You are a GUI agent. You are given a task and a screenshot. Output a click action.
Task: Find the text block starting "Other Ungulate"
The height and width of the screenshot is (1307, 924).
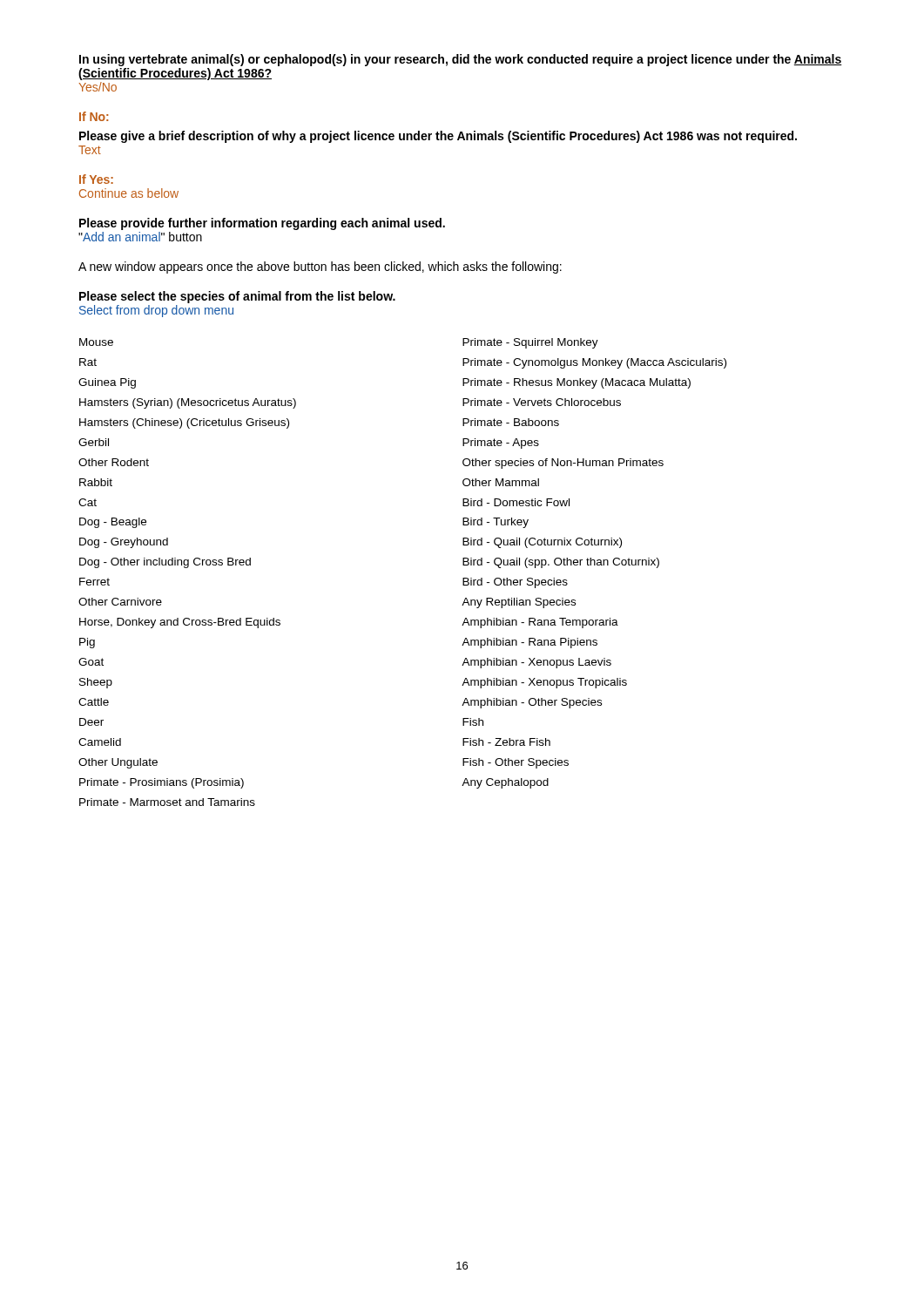(118, 762)
